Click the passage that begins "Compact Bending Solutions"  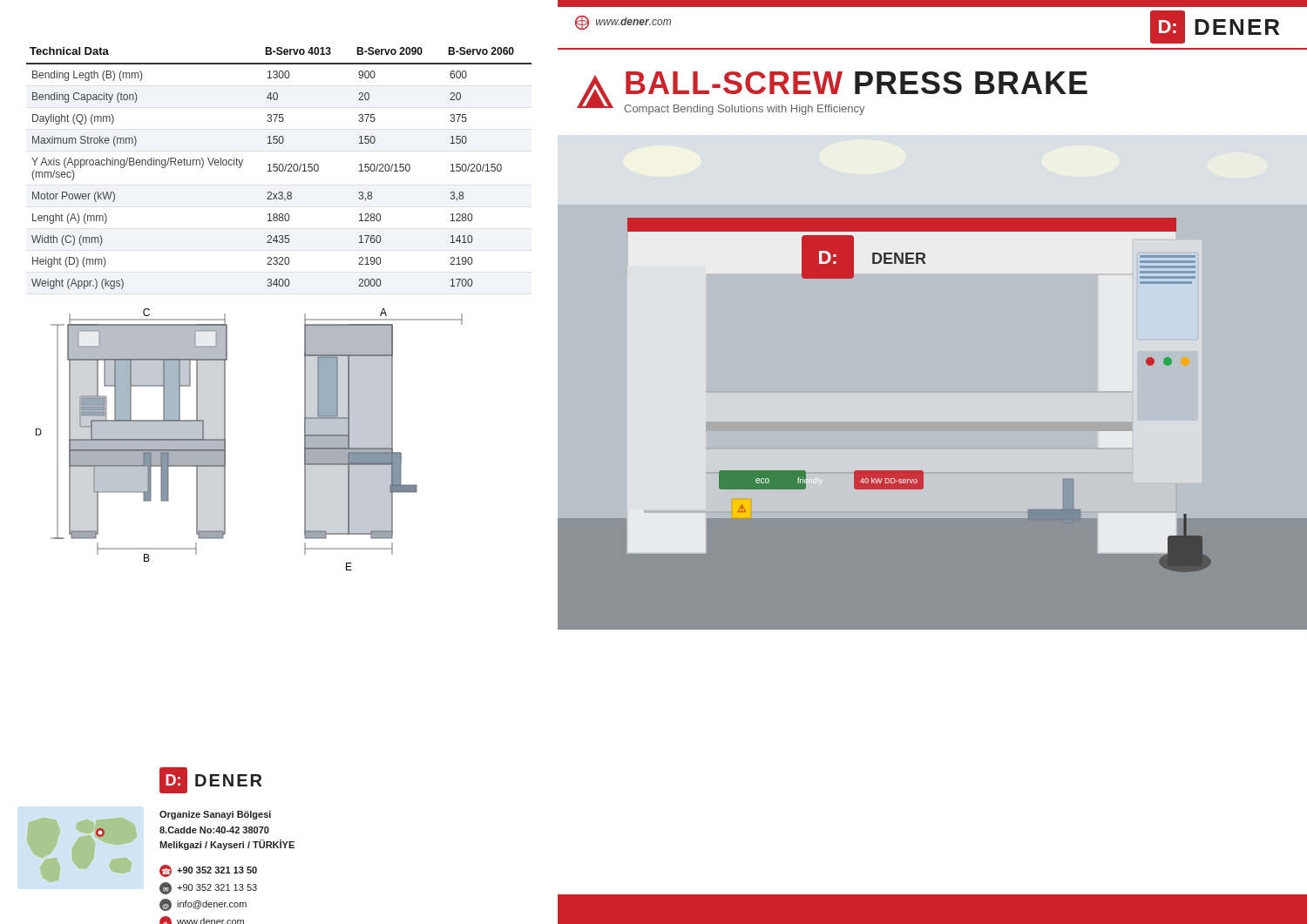point(744,108)
